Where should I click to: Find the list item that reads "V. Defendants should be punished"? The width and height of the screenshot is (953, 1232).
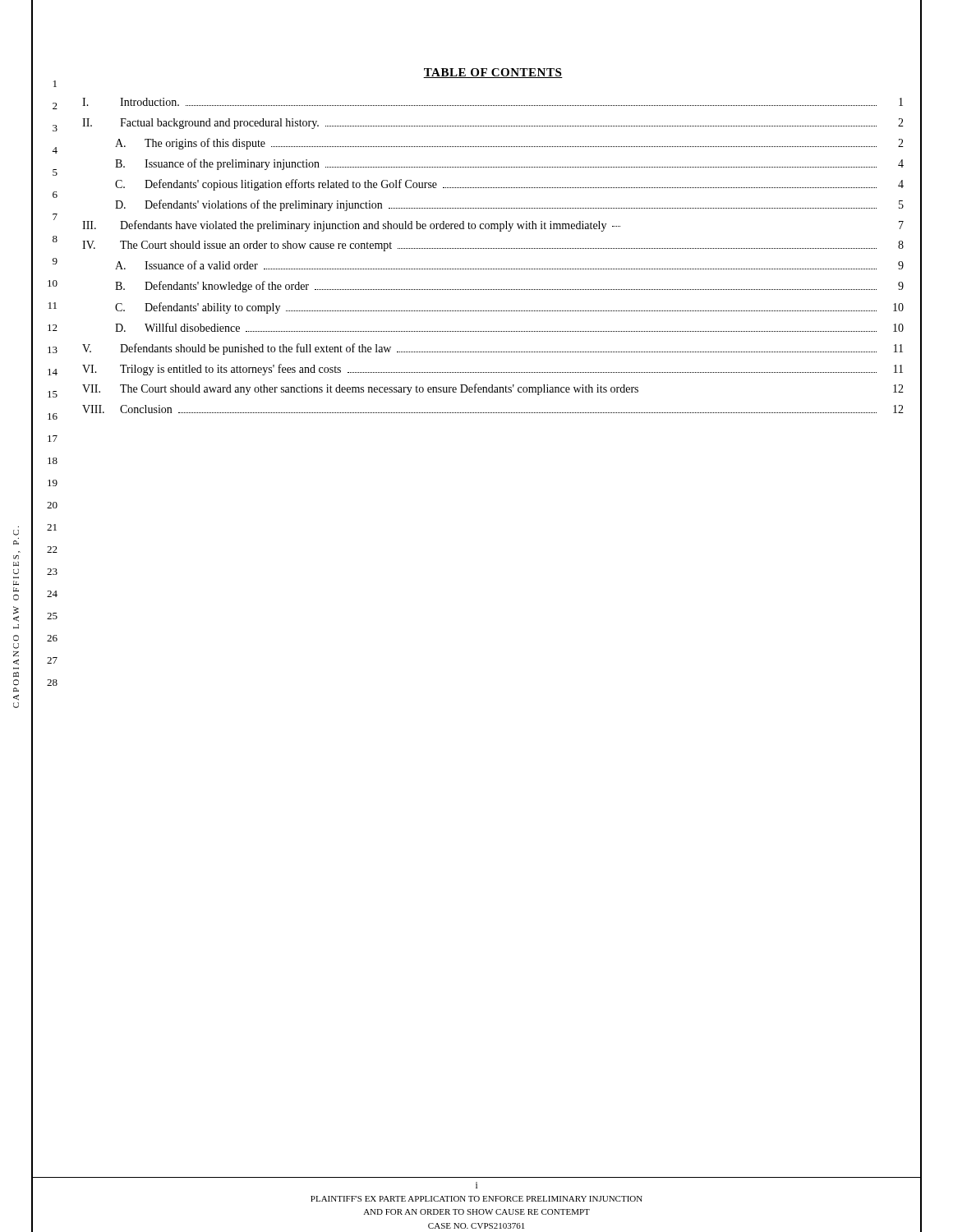[493, 348]
